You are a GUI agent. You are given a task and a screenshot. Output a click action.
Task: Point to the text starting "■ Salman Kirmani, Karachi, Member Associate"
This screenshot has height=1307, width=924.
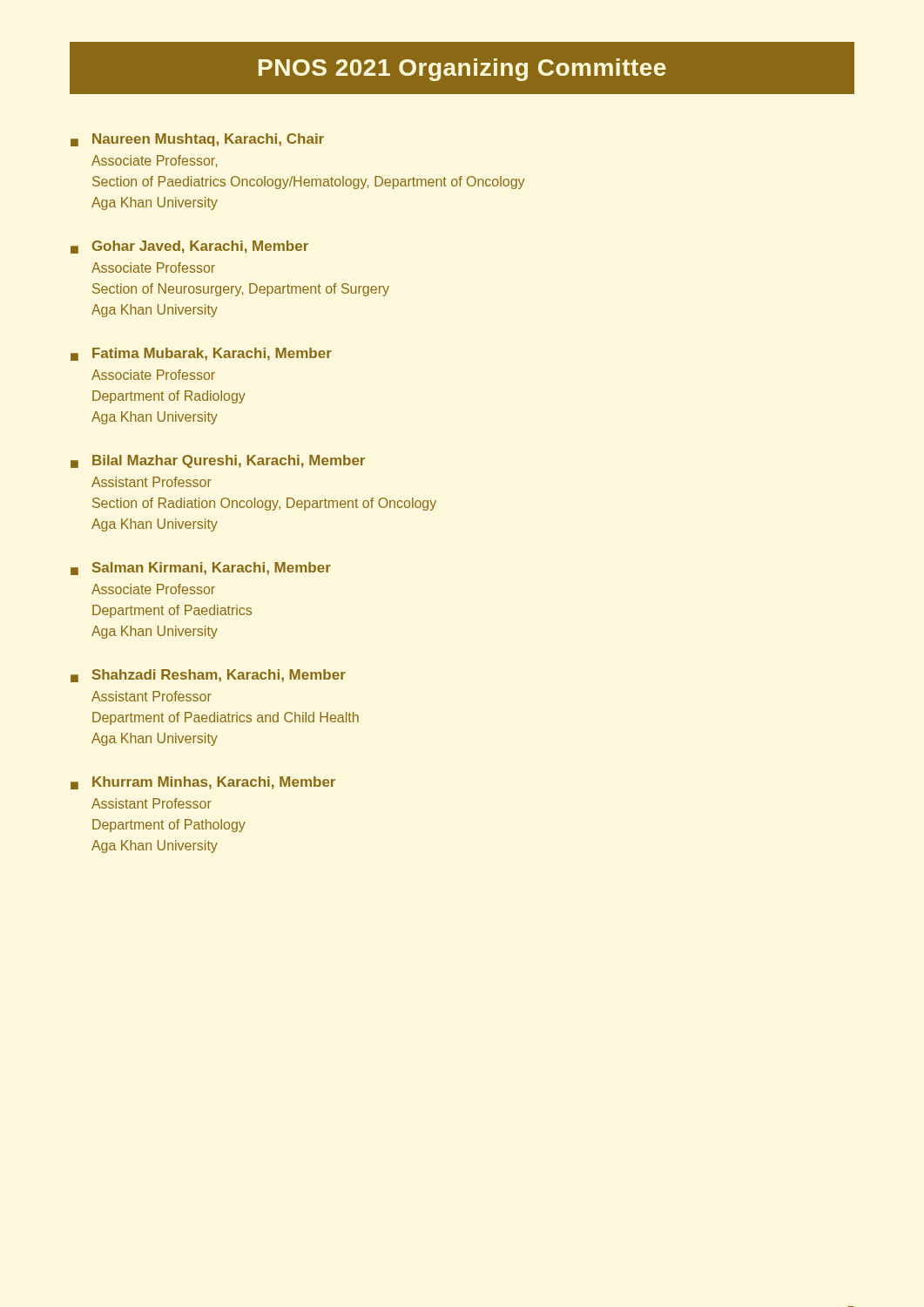click(200, 601)
